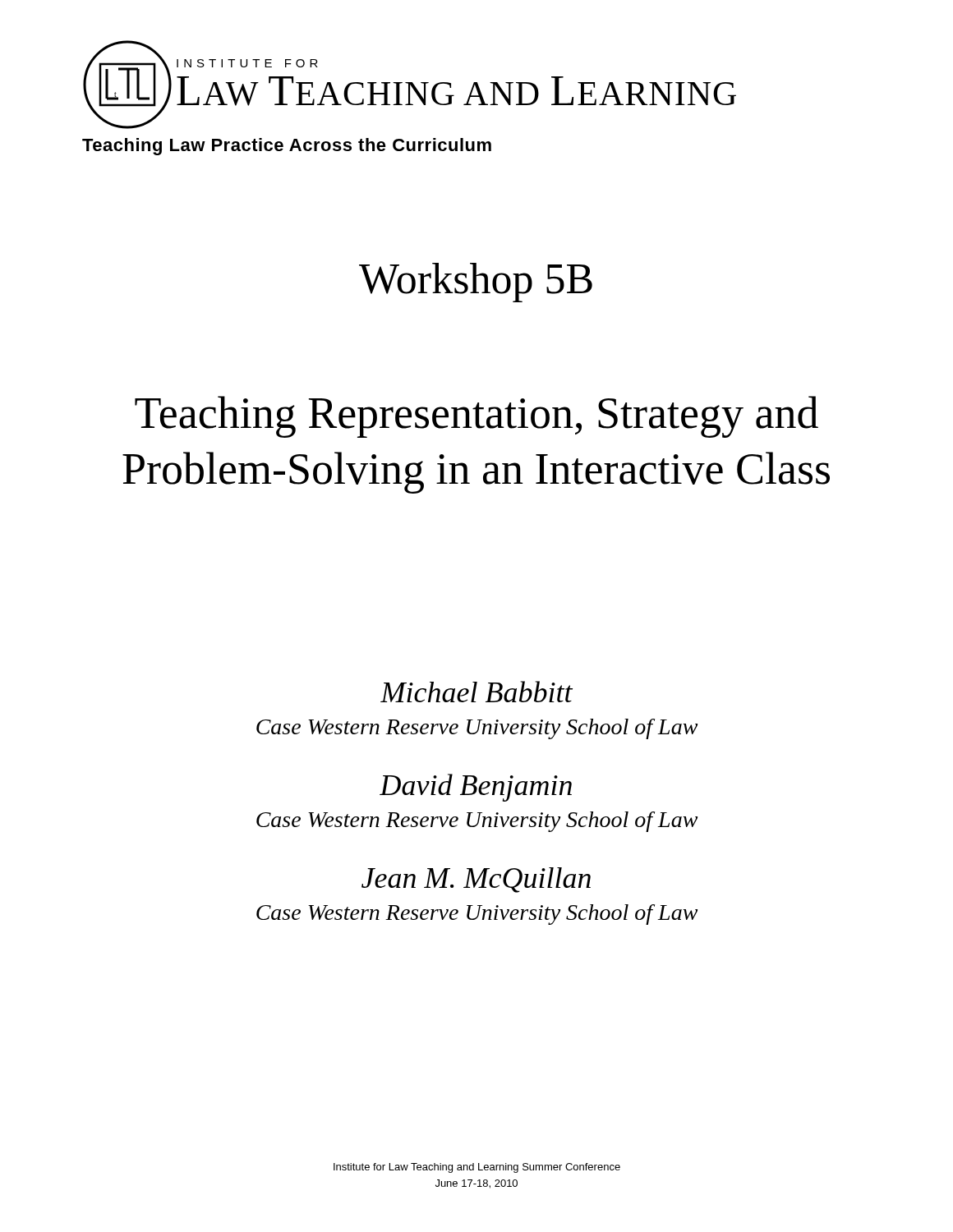Find "Workshop 5B" on this page
The width and height of the screenshot is (953, 1232).
(x=476, y=279)
